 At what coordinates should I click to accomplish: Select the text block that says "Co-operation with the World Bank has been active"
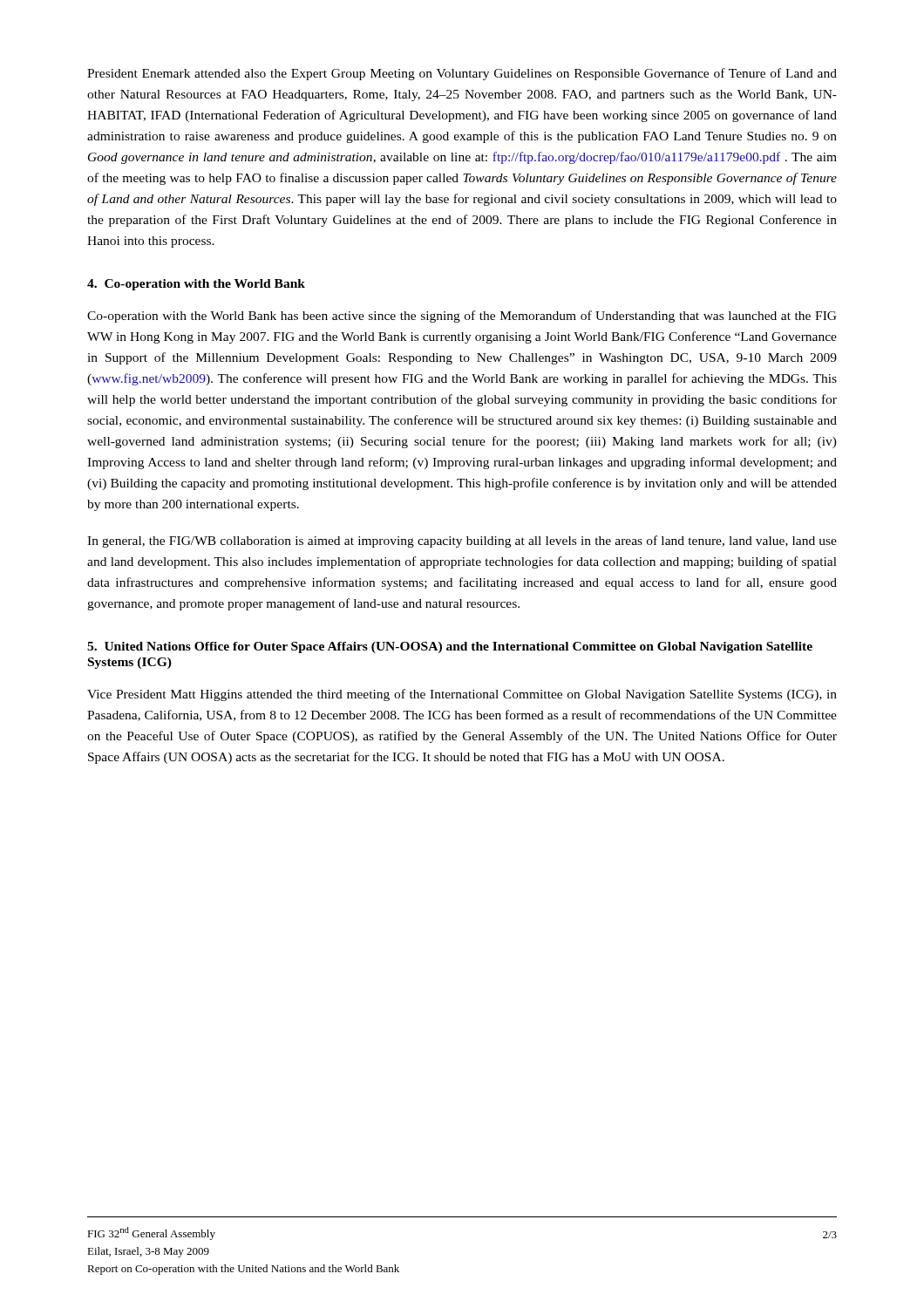click(462, 410)
